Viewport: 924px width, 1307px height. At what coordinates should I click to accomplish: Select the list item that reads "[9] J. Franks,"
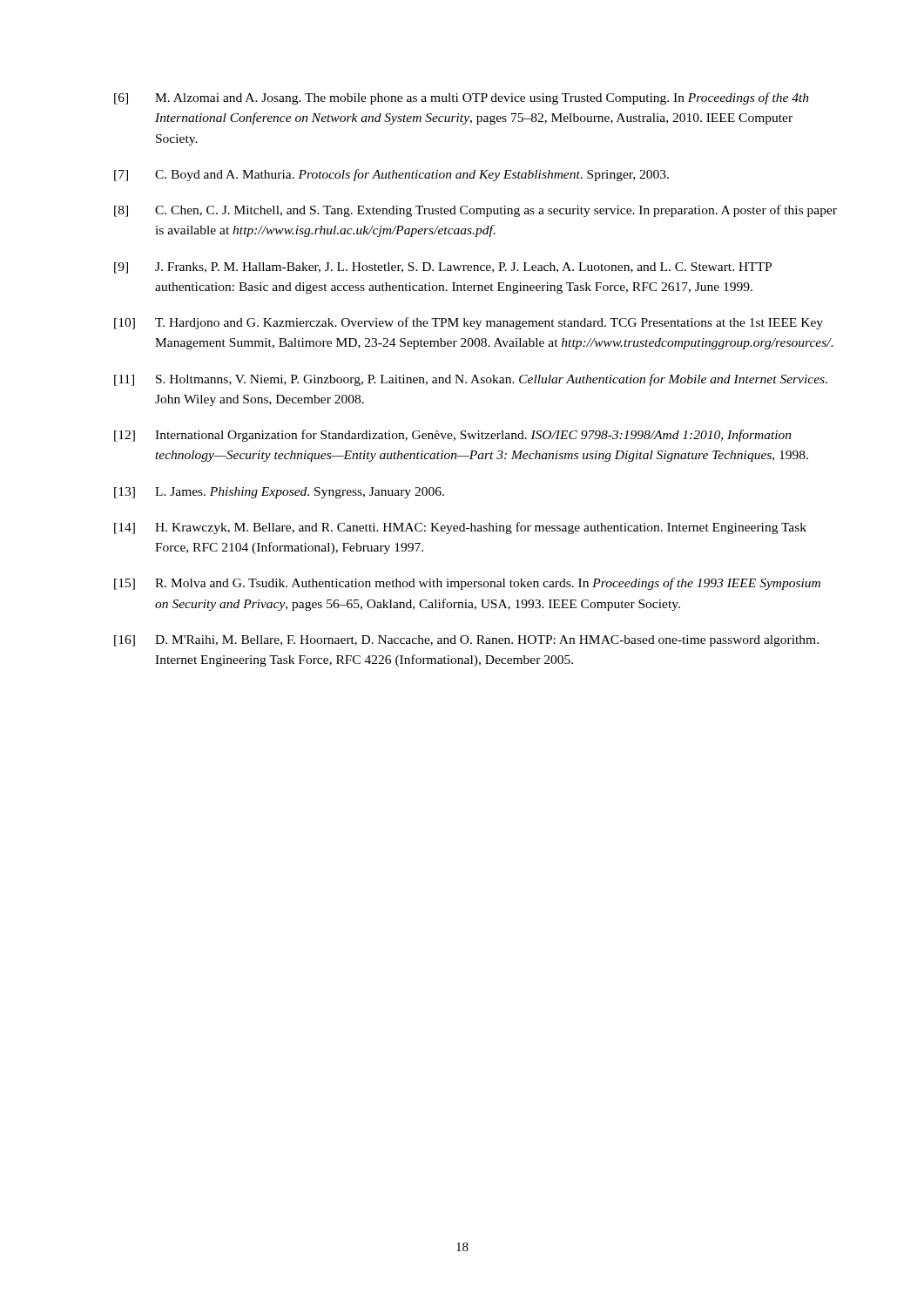tap(475, 276)
